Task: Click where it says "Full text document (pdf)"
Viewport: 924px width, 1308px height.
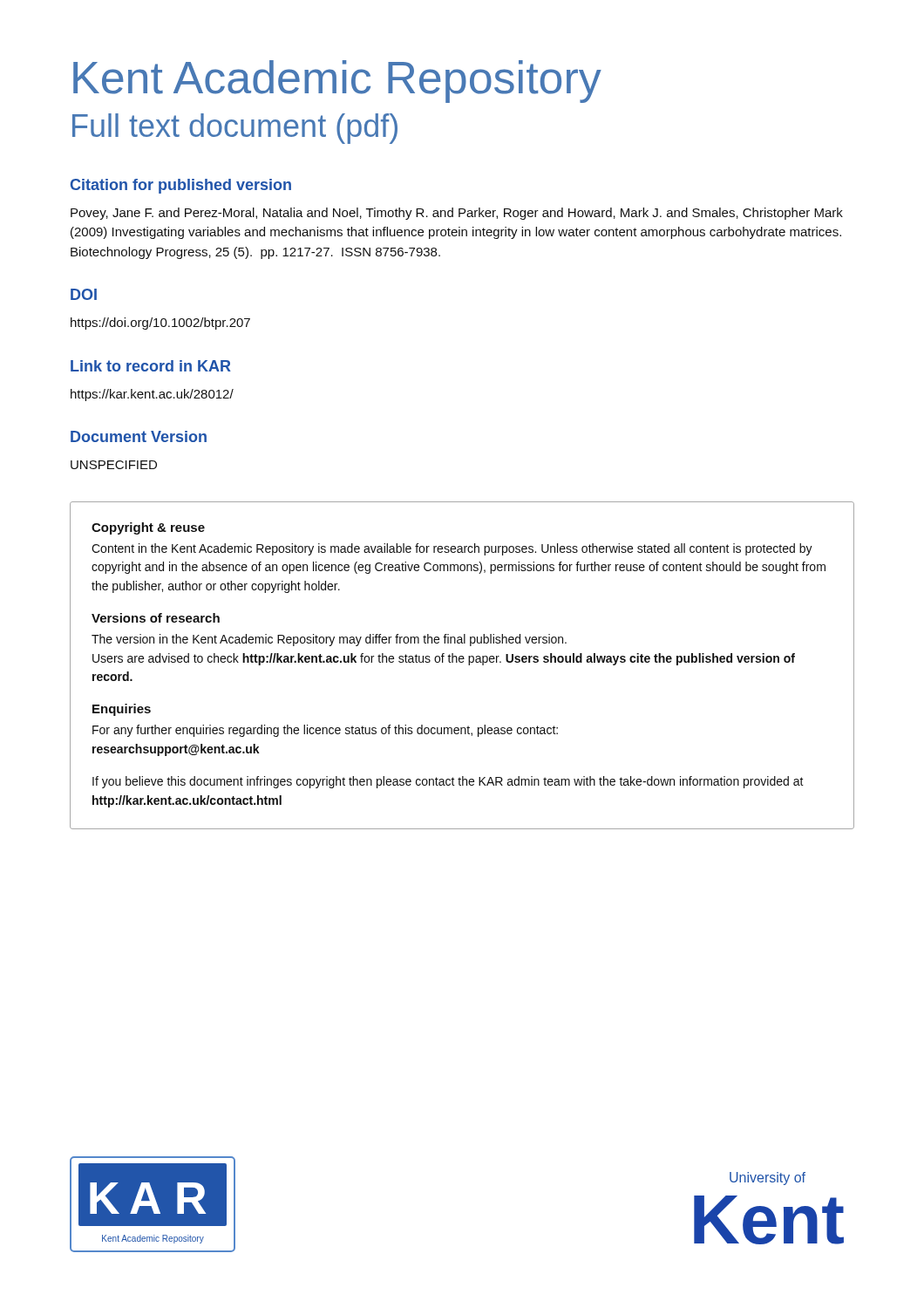Action: (x=235, y=126)
